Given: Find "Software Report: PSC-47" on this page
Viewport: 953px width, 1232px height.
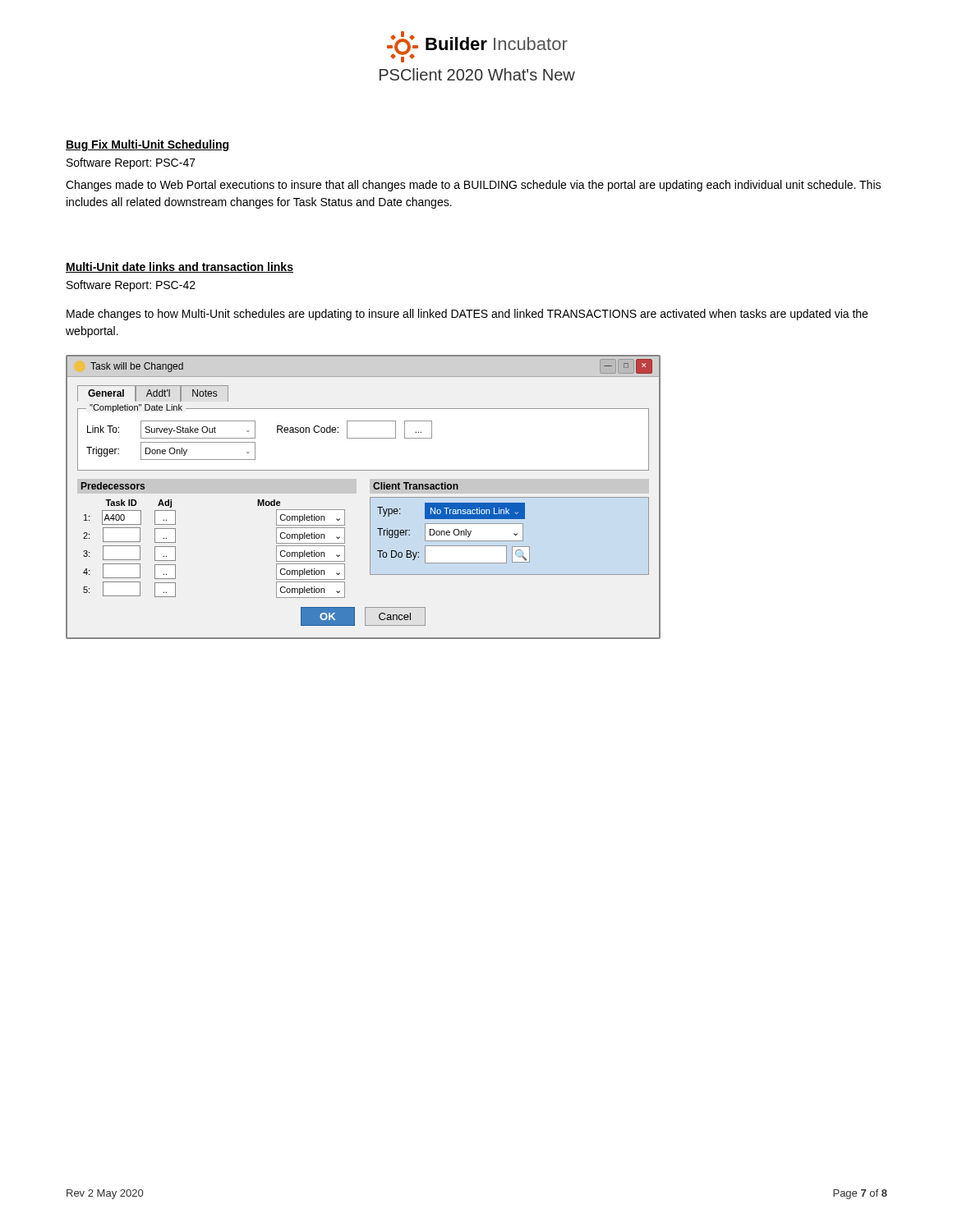Looking at the screenshot, I should point(131,163).
